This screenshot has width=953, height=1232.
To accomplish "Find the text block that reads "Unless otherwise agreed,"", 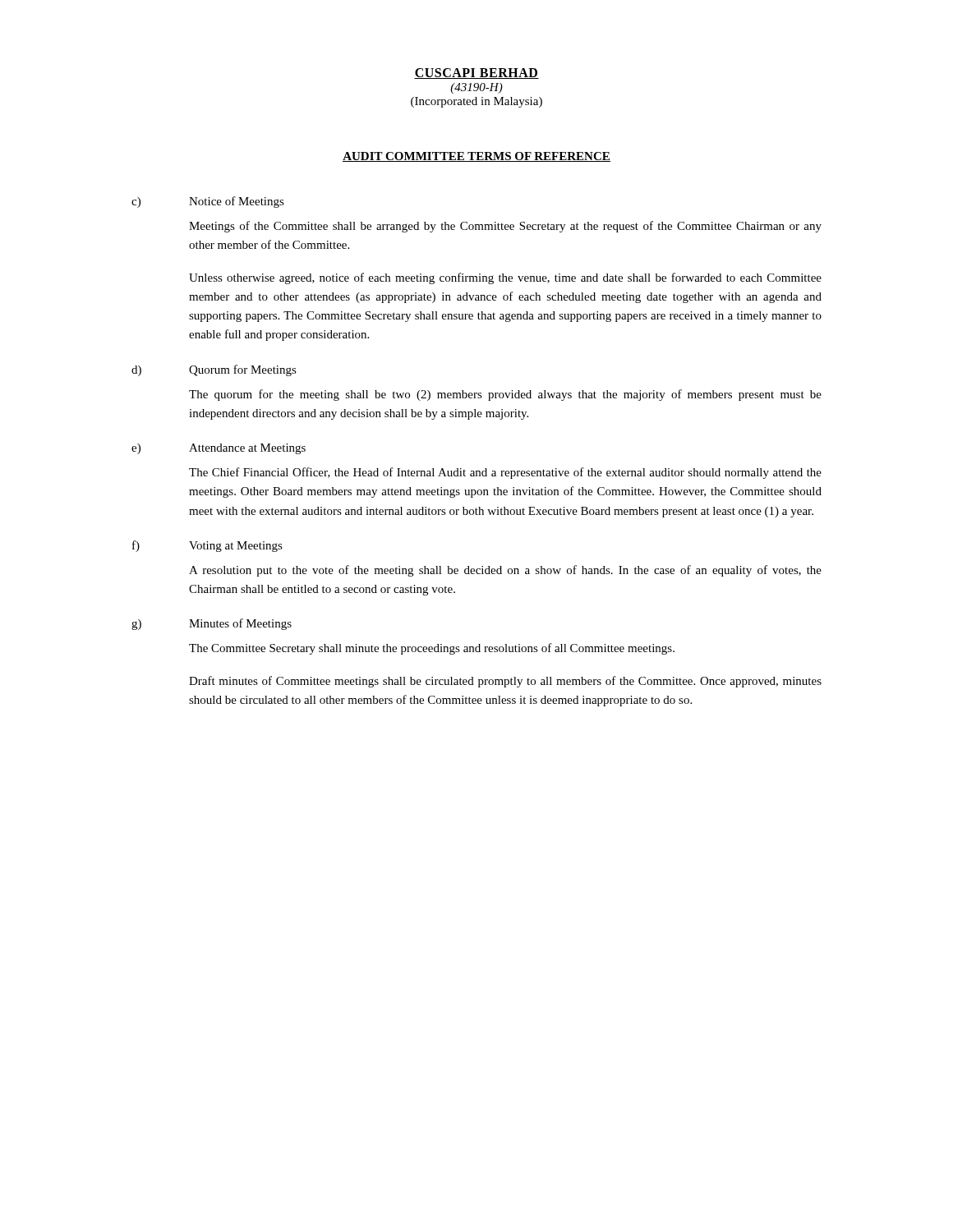I will point(505,306).
